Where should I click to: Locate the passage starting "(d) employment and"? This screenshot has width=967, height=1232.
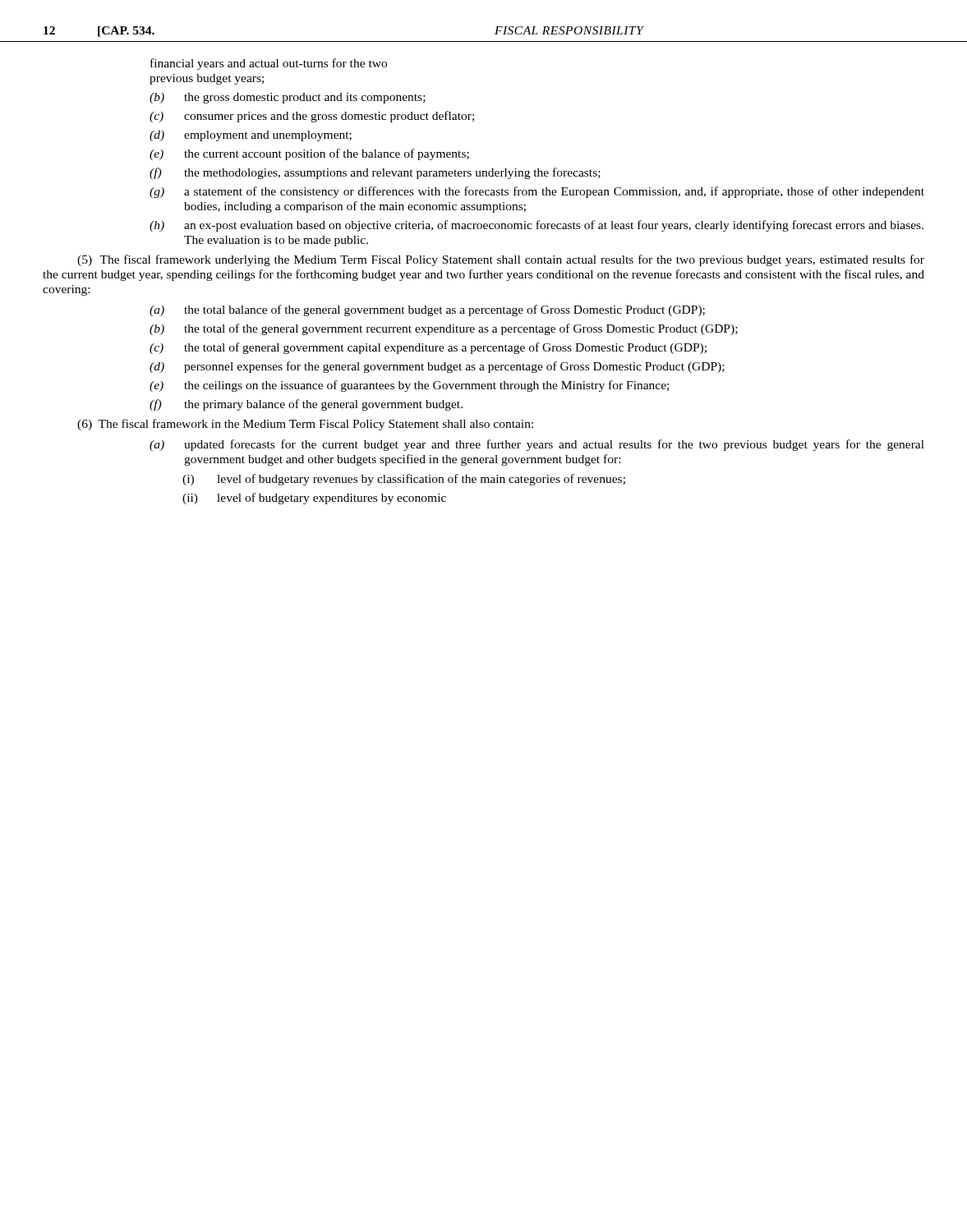[251, 136]
